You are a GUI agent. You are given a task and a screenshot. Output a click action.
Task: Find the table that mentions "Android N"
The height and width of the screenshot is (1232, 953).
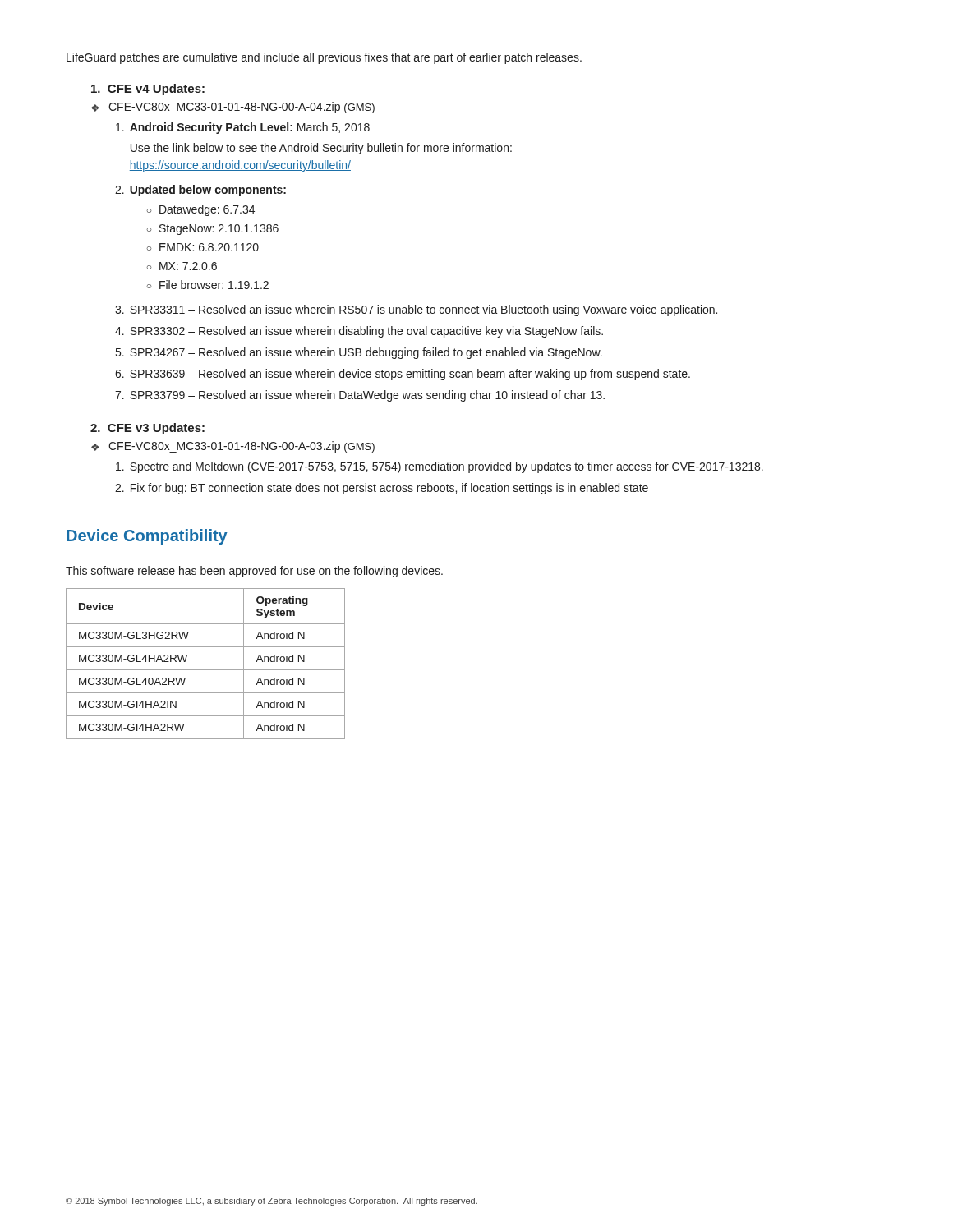476,664
